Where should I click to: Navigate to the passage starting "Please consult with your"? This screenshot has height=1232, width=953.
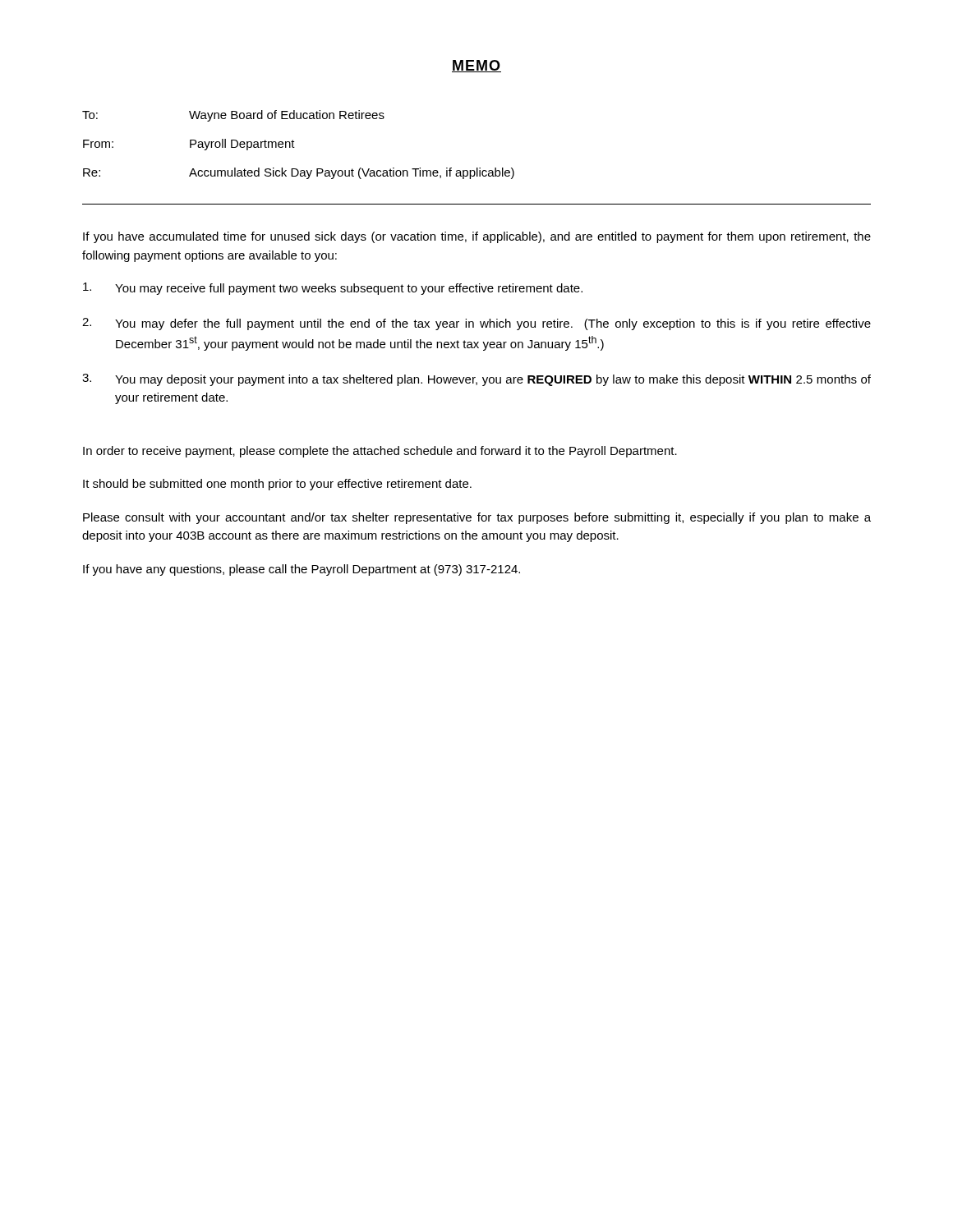click(x=476, y=526)
